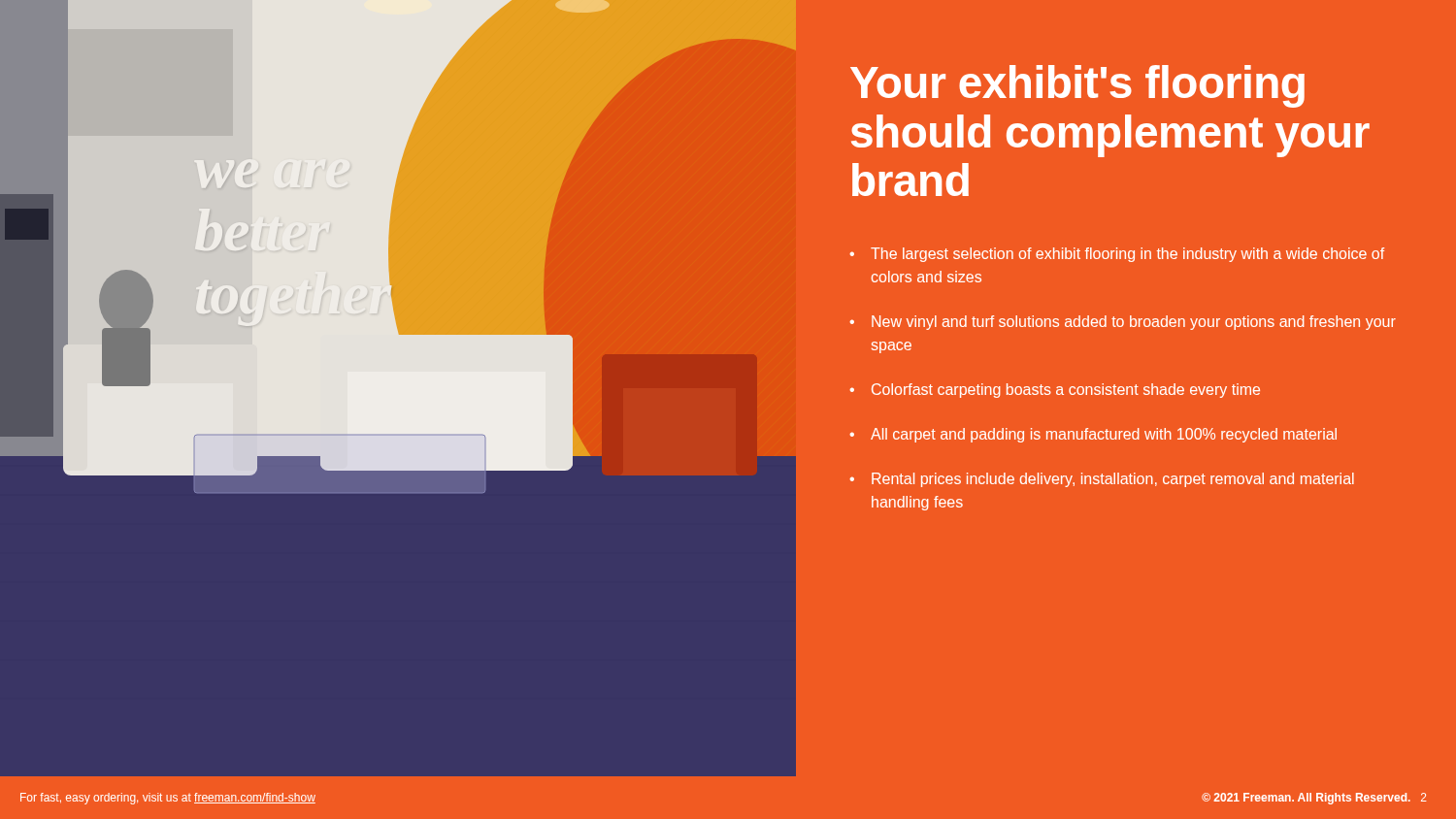
Task: Locate the block of text that opens with "All carpet and padding is manufactured with"
Action: coord(1104,434)
